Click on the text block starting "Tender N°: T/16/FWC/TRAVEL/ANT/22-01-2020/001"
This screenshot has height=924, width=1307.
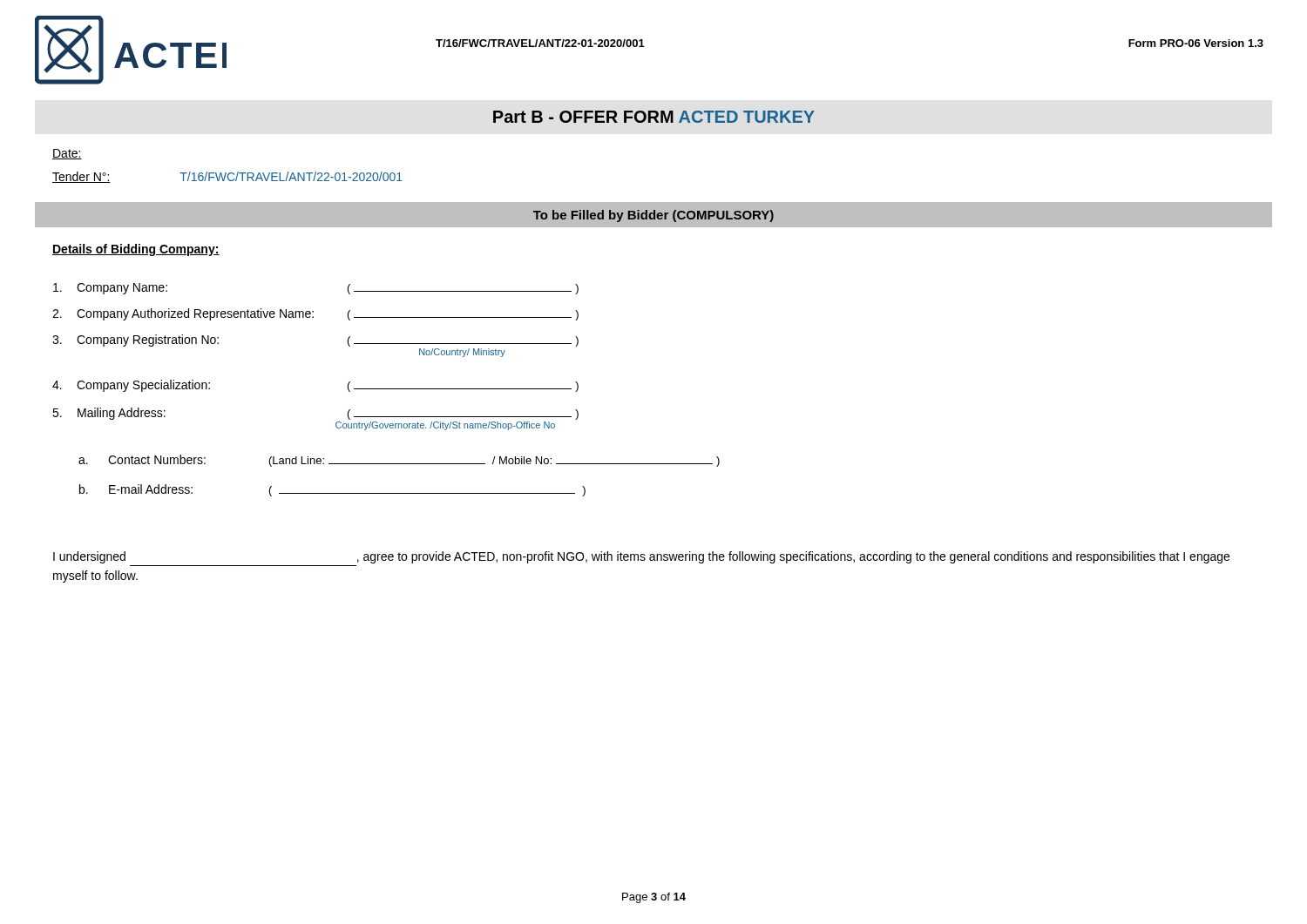[x=227, y=177]
